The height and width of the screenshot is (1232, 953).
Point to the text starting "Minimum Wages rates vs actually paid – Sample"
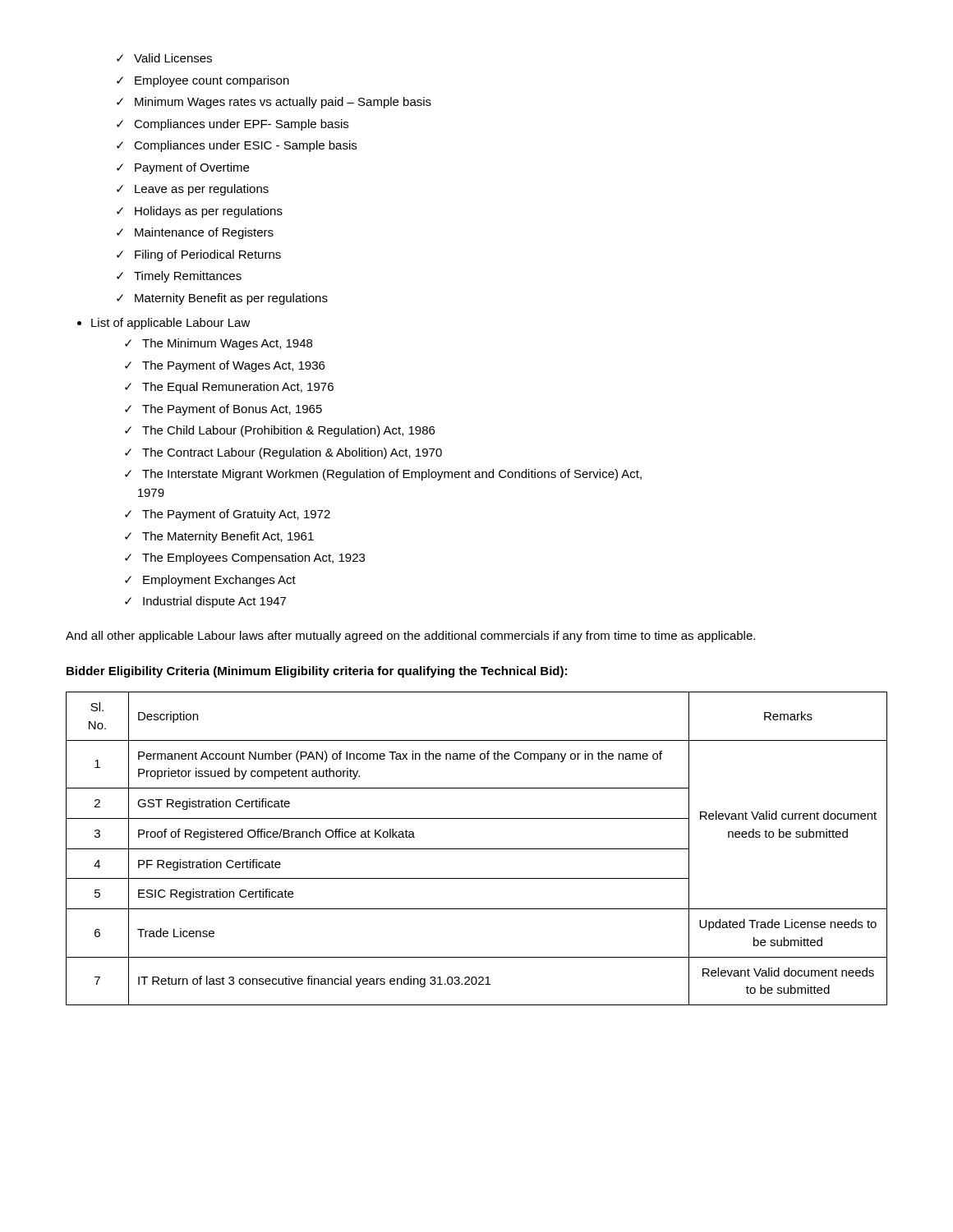point(274,103)
